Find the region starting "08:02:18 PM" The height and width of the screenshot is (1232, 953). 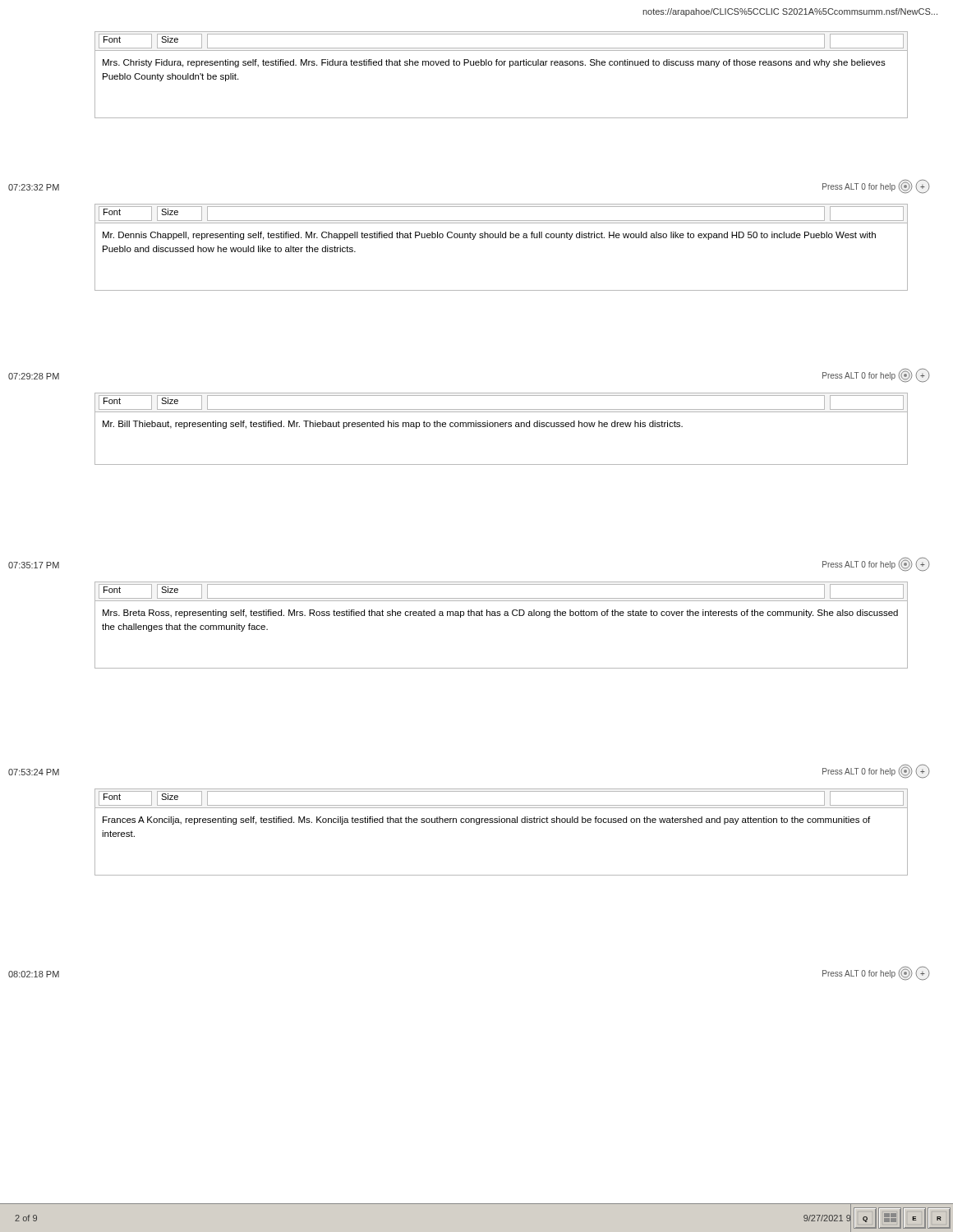(34, 974)
